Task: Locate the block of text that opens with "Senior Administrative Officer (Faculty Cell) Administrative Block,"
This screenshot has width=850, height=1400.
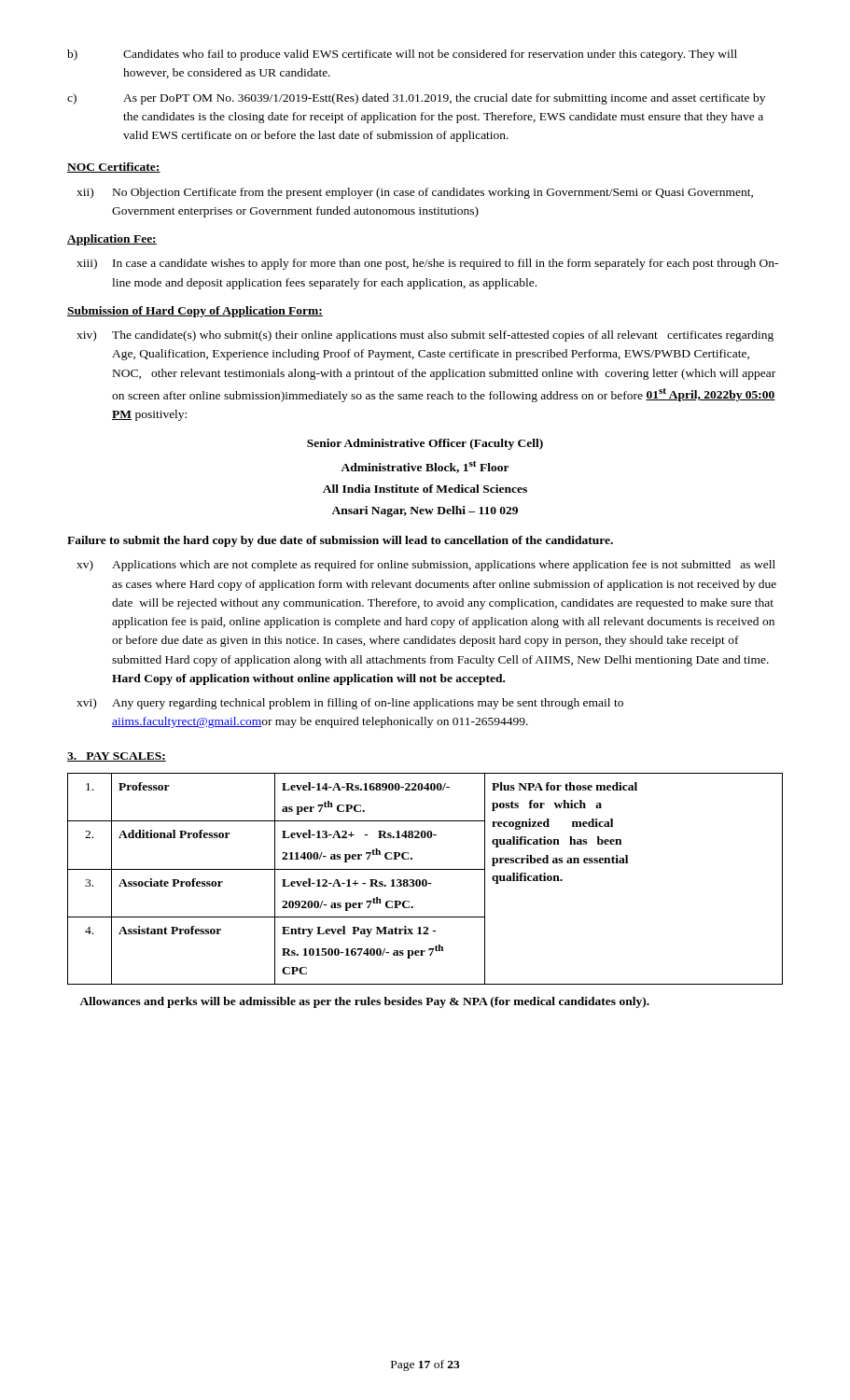Action: coord(425,476)
